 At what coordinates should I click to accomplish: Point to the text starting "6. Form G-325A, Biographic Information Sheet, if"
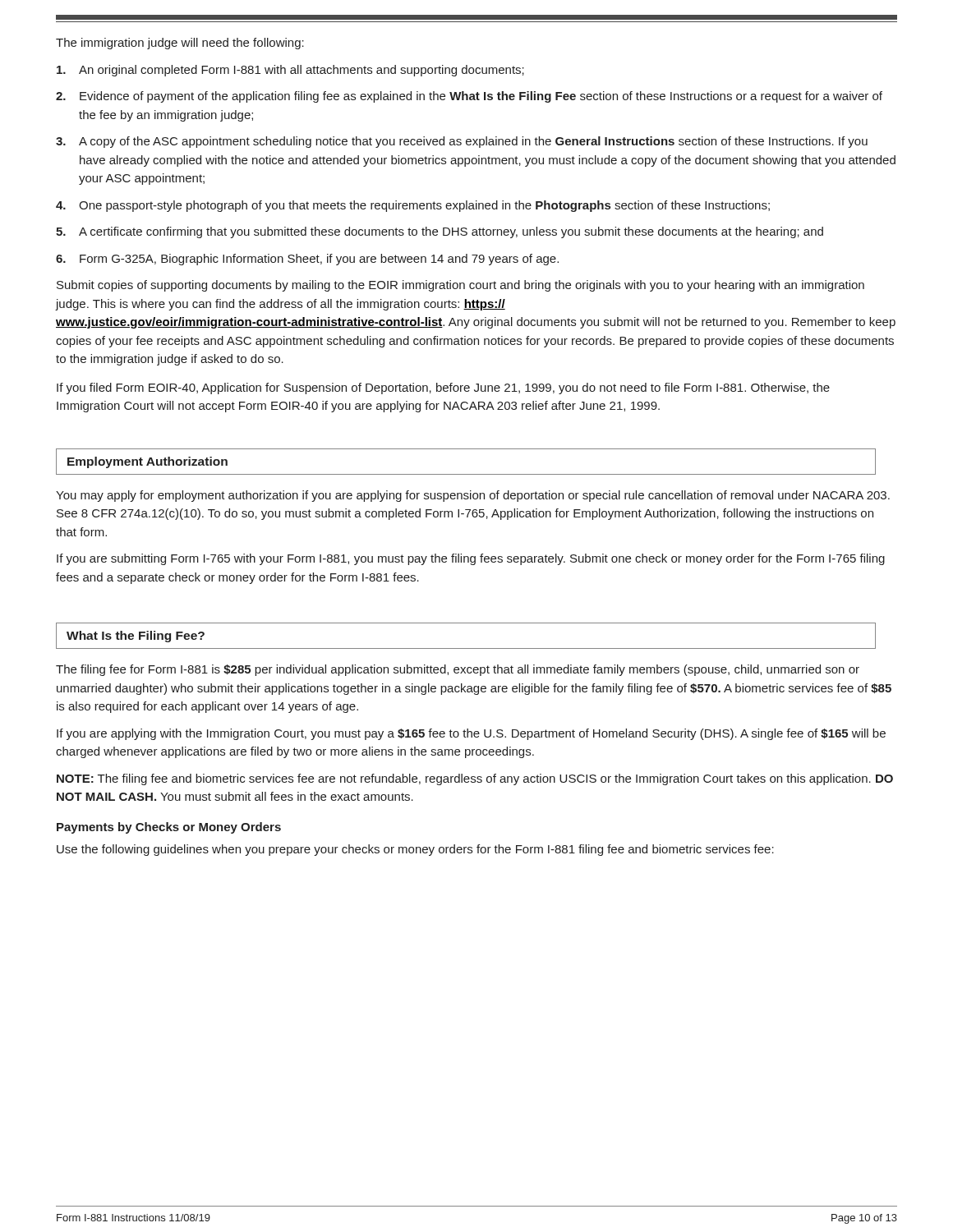pos(476,258)
